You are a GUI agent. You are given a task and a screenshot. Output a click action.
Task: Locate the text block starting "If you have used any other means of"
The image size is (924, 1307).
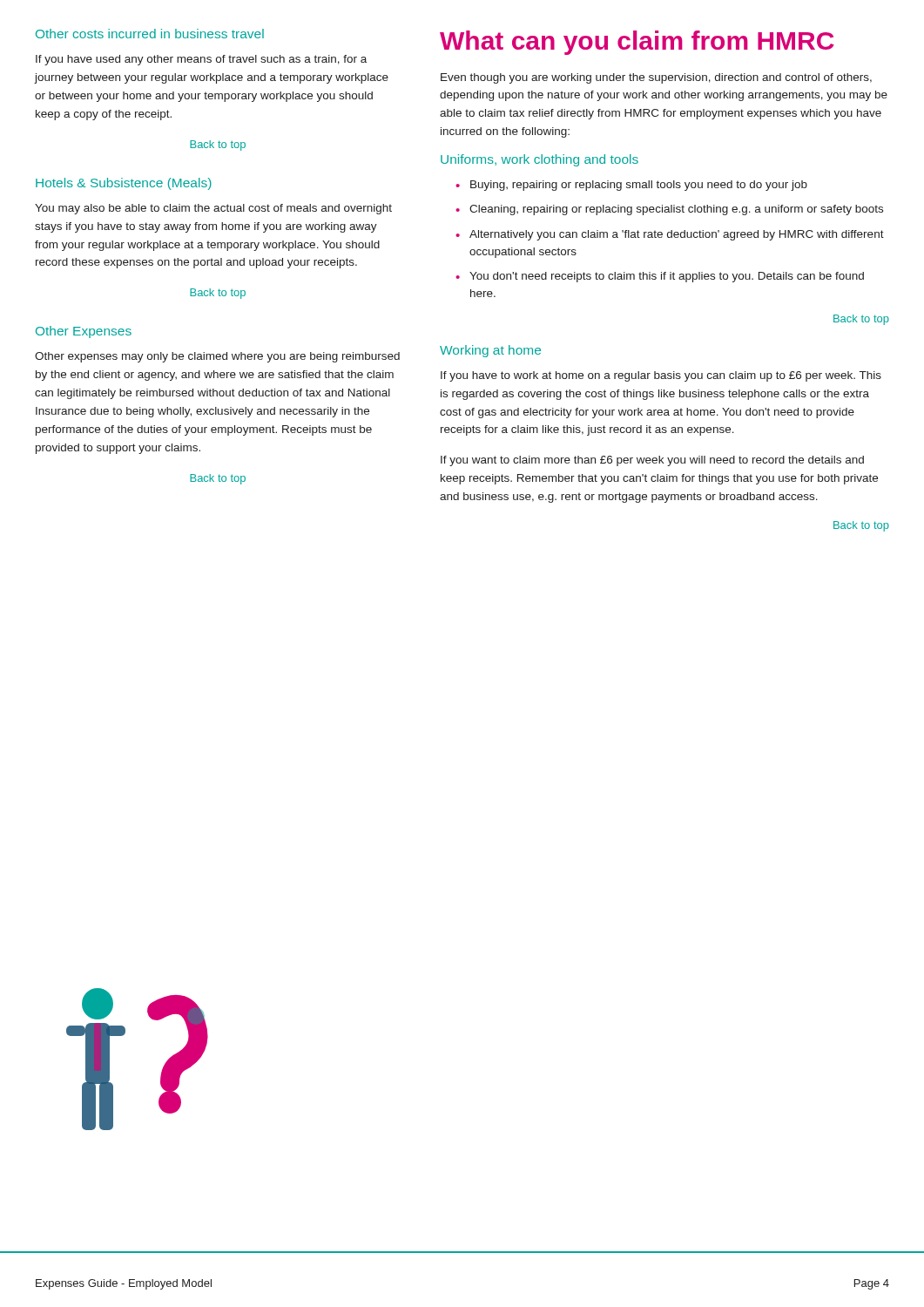coord(212,86)
